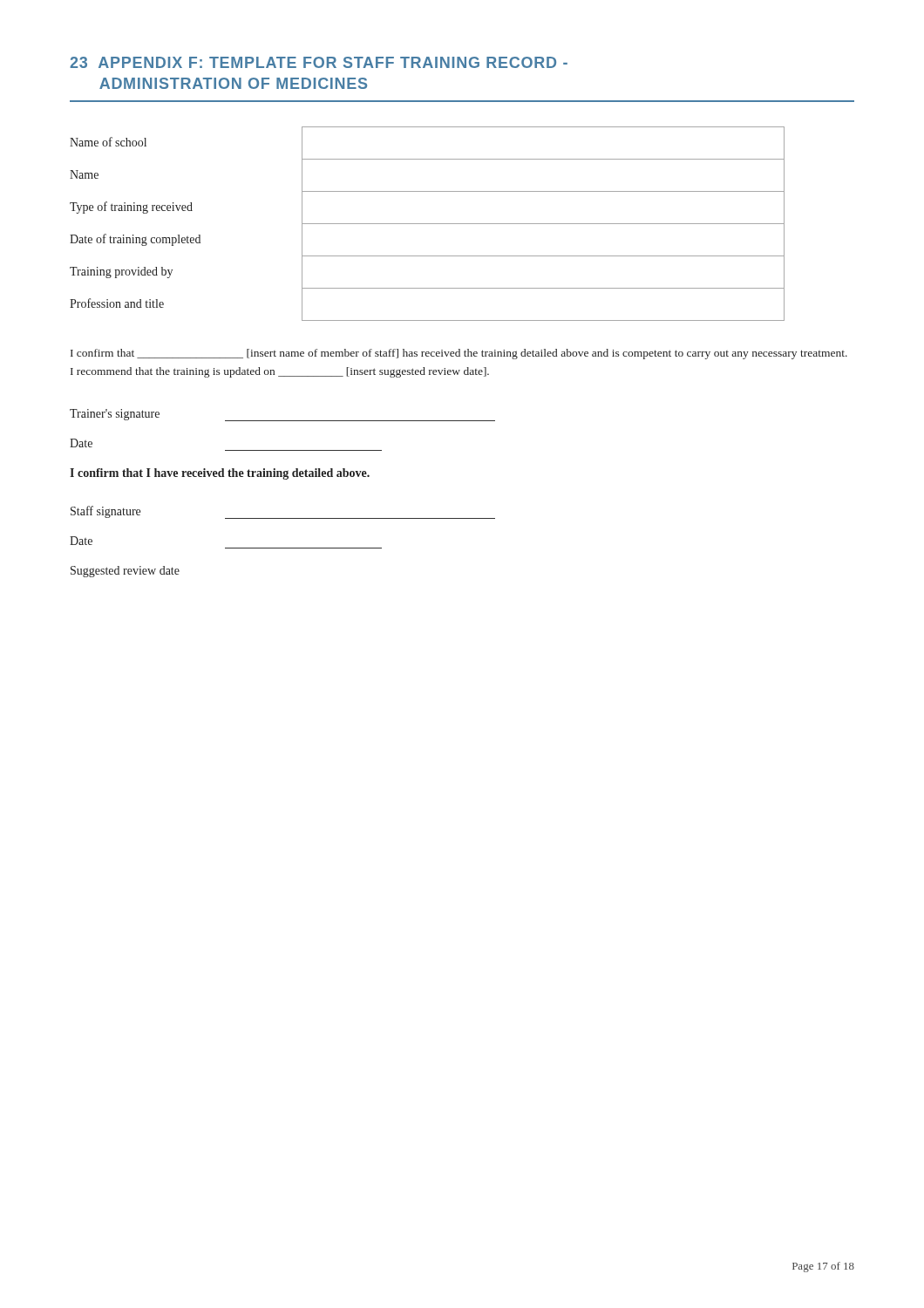The image size is (924, 1308).
Task: Click on the section header that says "23 APPENDIX F: TEMPLATE"
Action: pyautogui.click(x=462, y=77)
